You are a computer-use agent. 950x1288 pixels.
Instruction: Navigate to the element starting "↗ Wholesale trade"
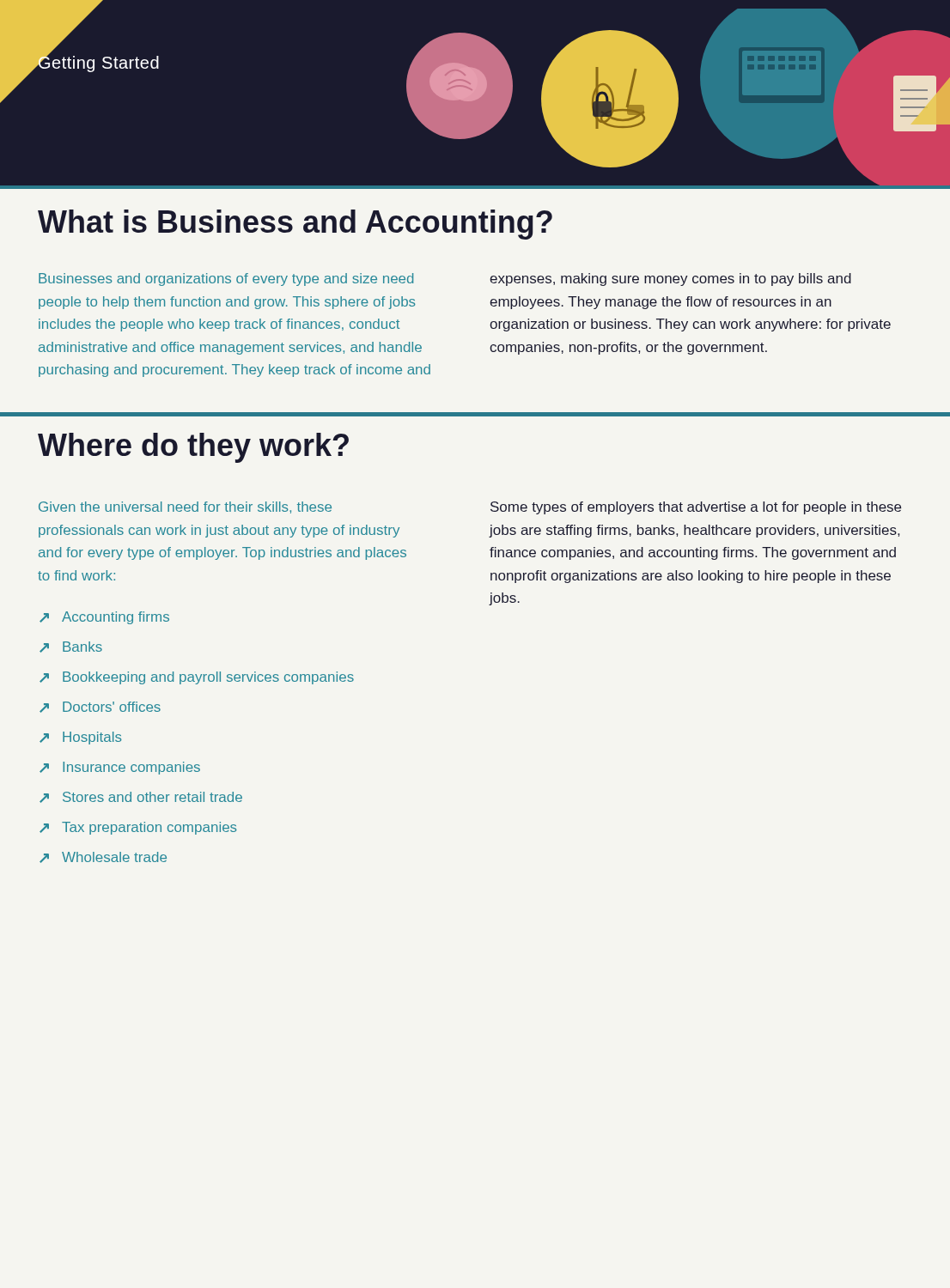[103, 858]
